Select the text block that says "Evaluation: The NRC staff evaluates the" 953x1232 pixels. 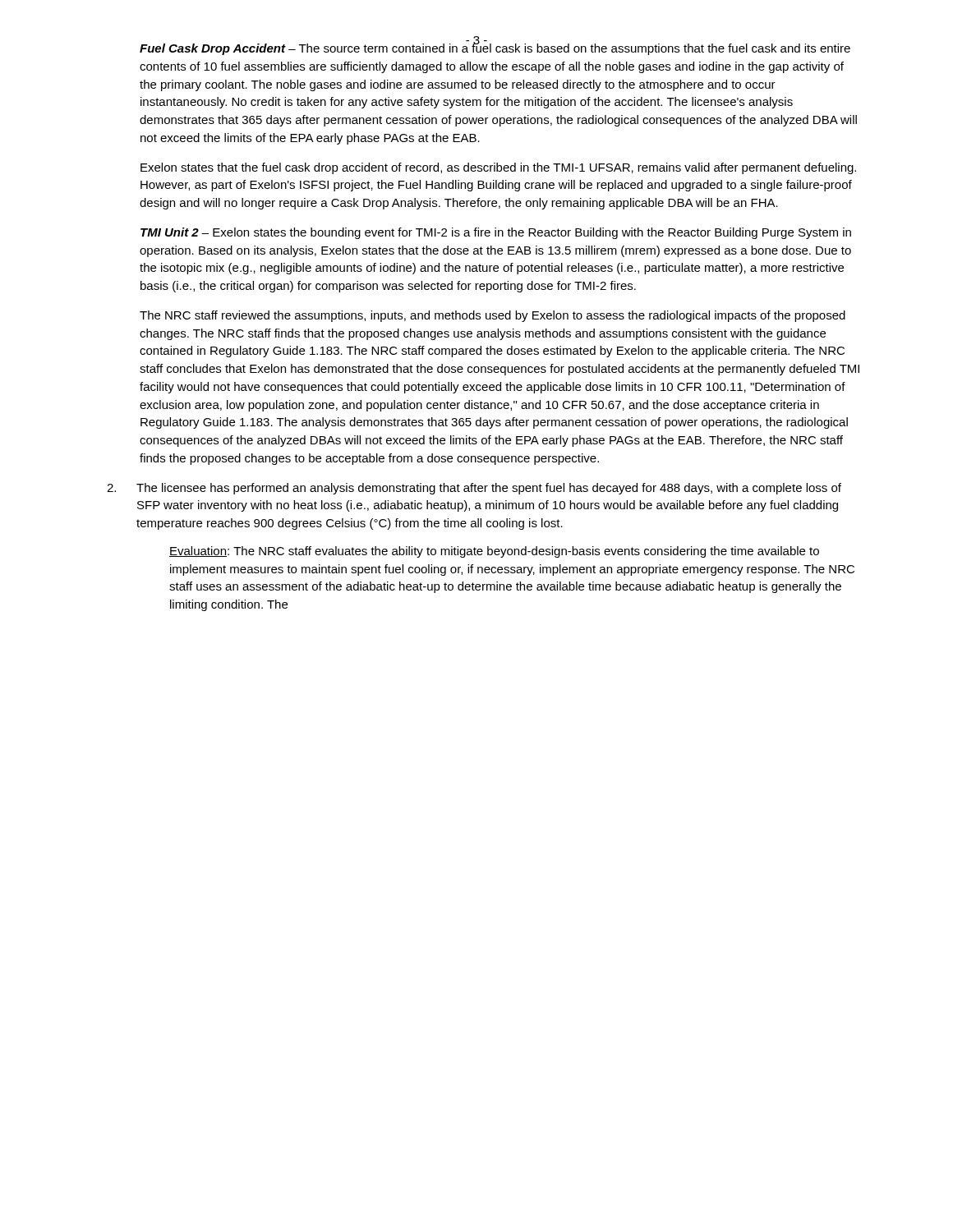tap(512, 577)
